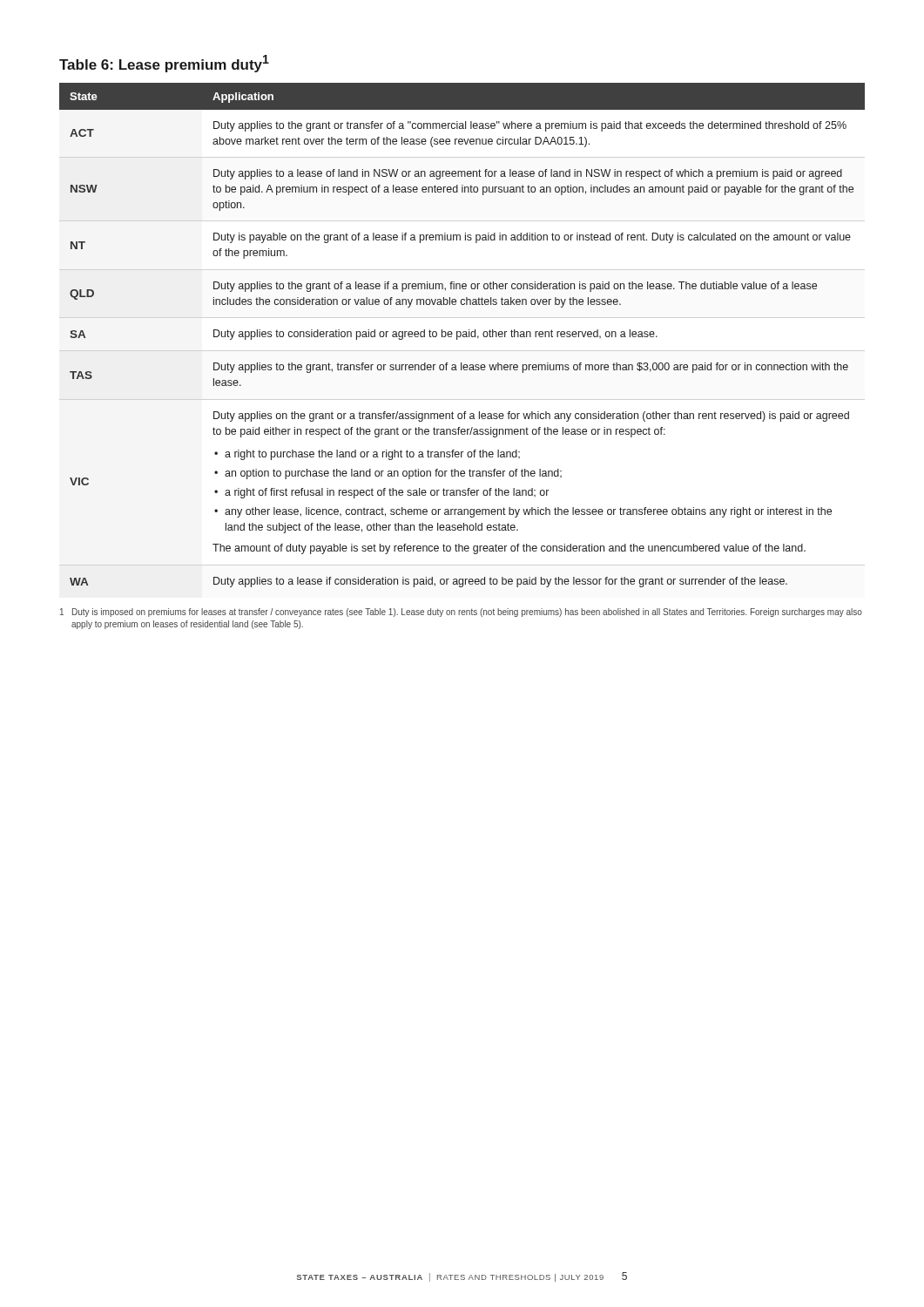Navigate to the block starting "Table 6: Lease premium duty1"
Screen dimensions: 1307x924
[164, 64]
